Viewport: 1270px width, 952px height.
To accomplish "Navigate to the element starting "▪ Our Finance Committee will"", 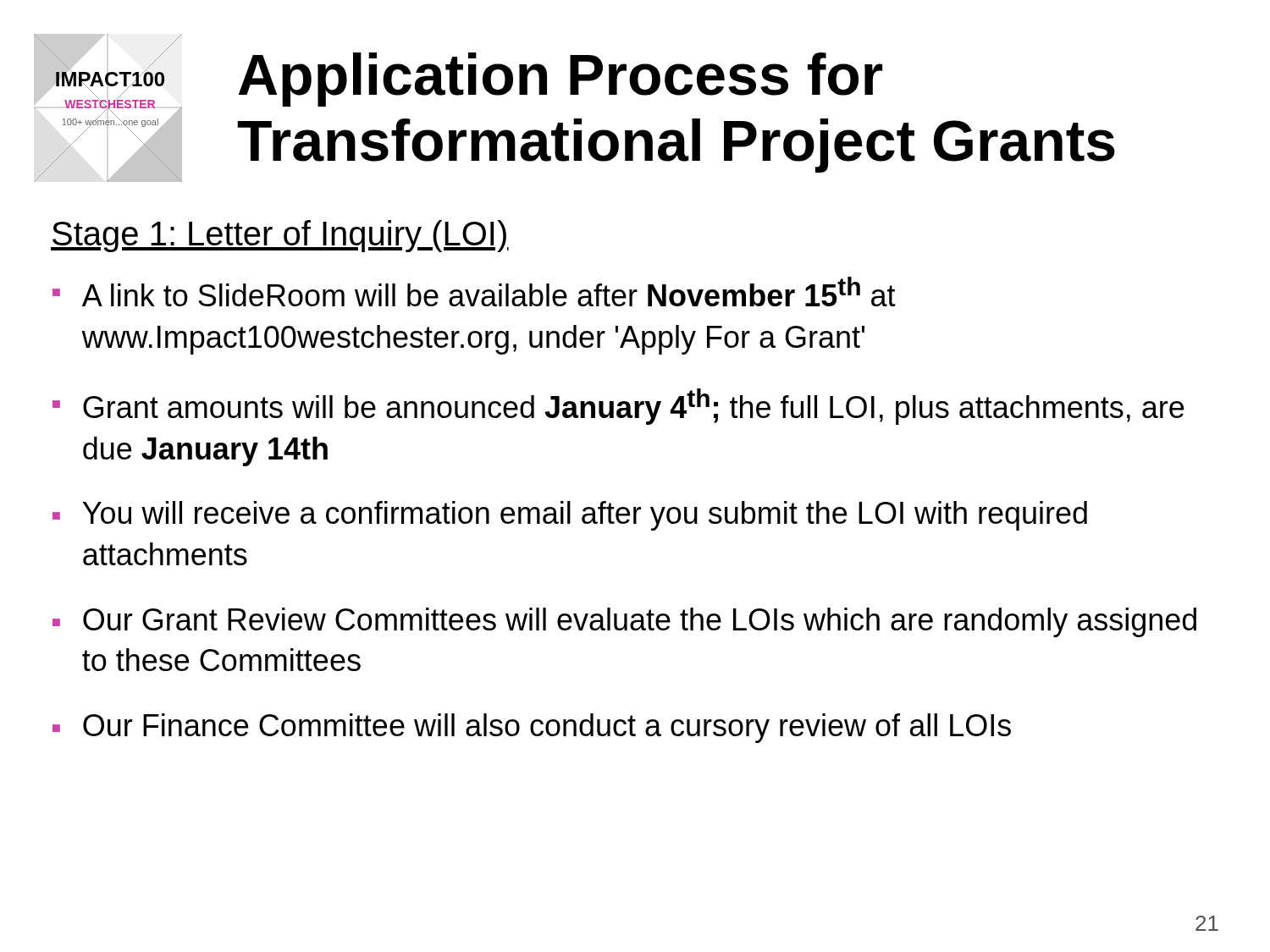I will (635, 727).
